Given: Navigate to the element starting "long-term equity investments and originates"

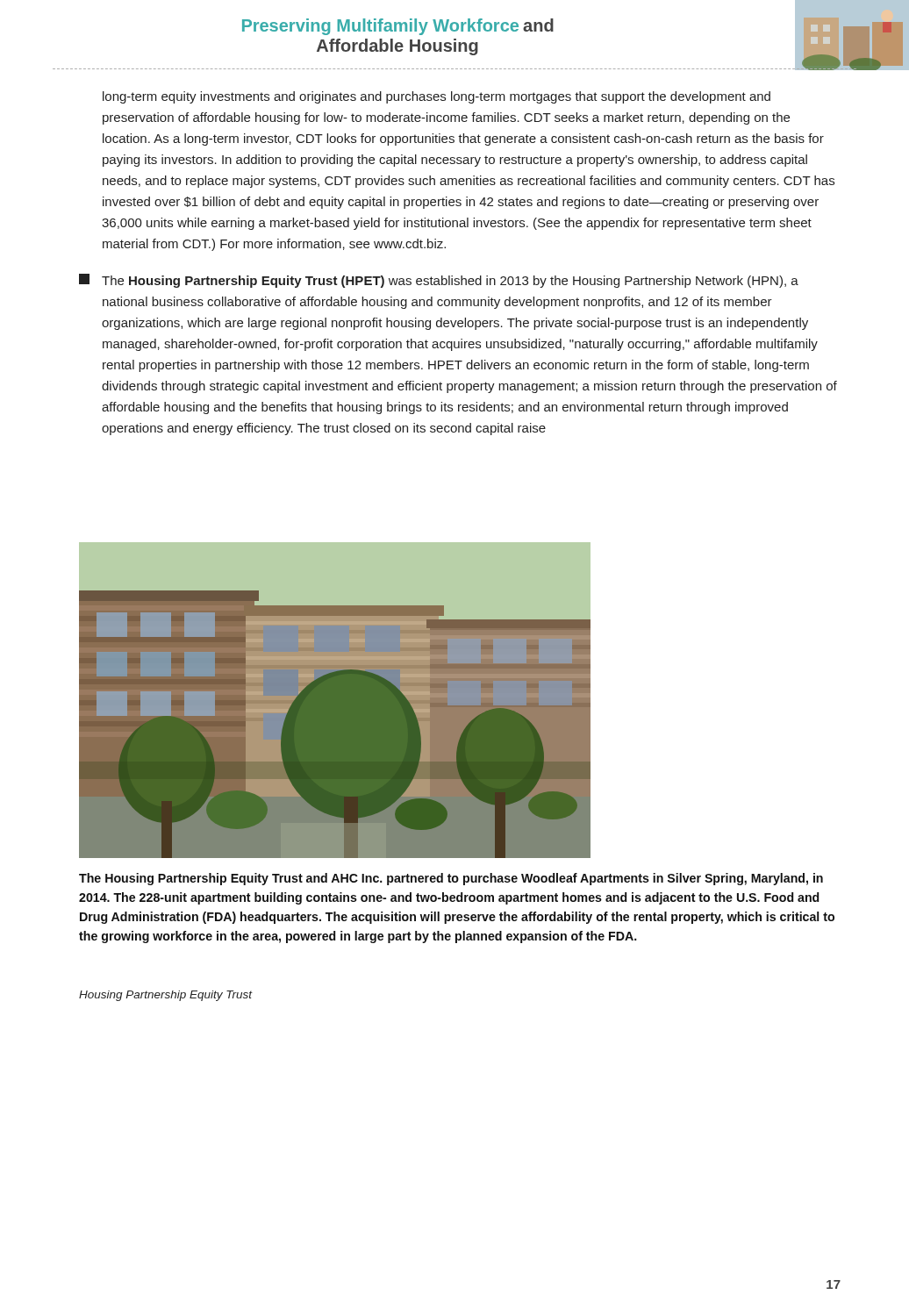Looking at the screenshot, I should click(468, 170).
